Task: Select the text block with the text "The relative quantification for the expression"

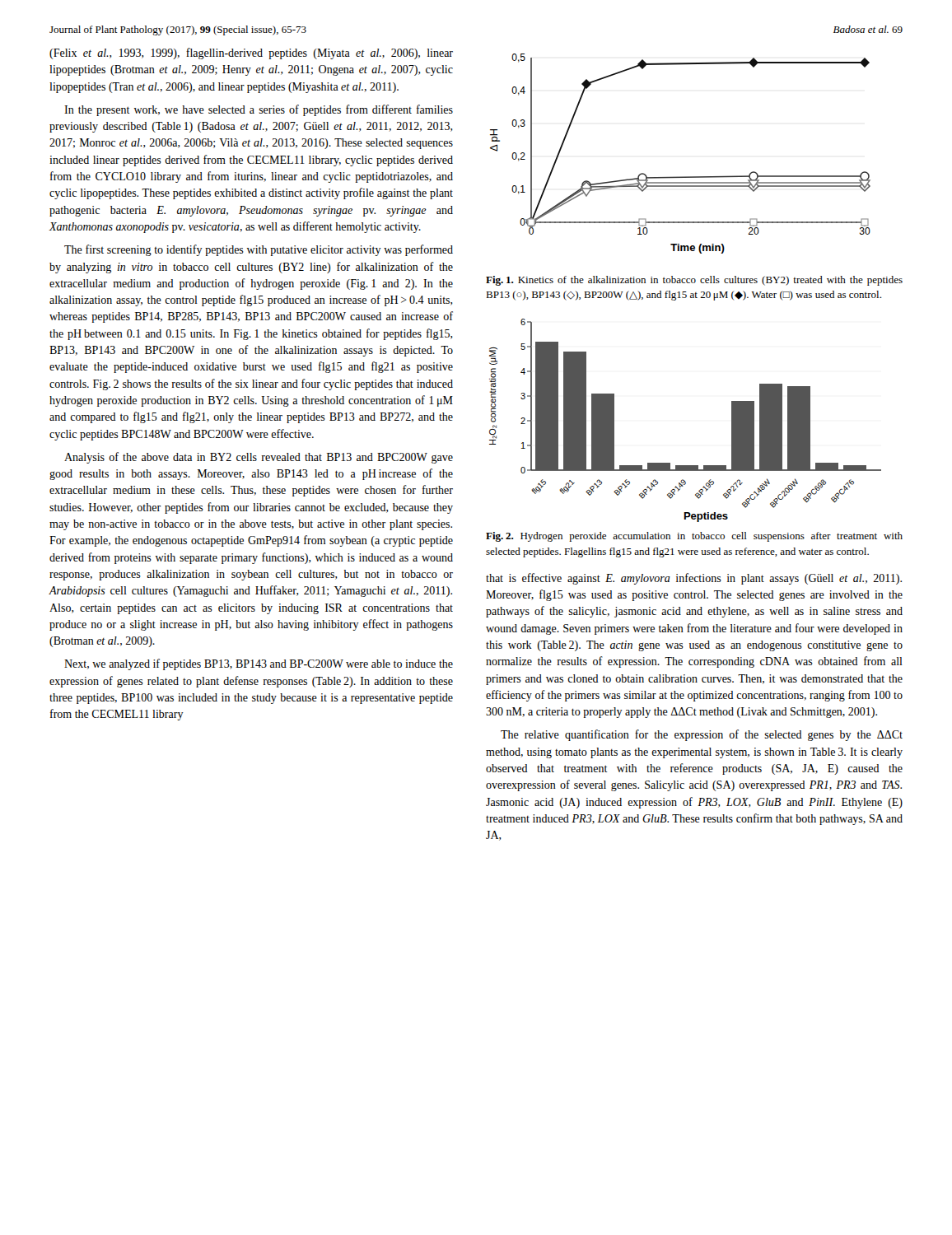Action: pyautogui.click(x=694, y=786)
